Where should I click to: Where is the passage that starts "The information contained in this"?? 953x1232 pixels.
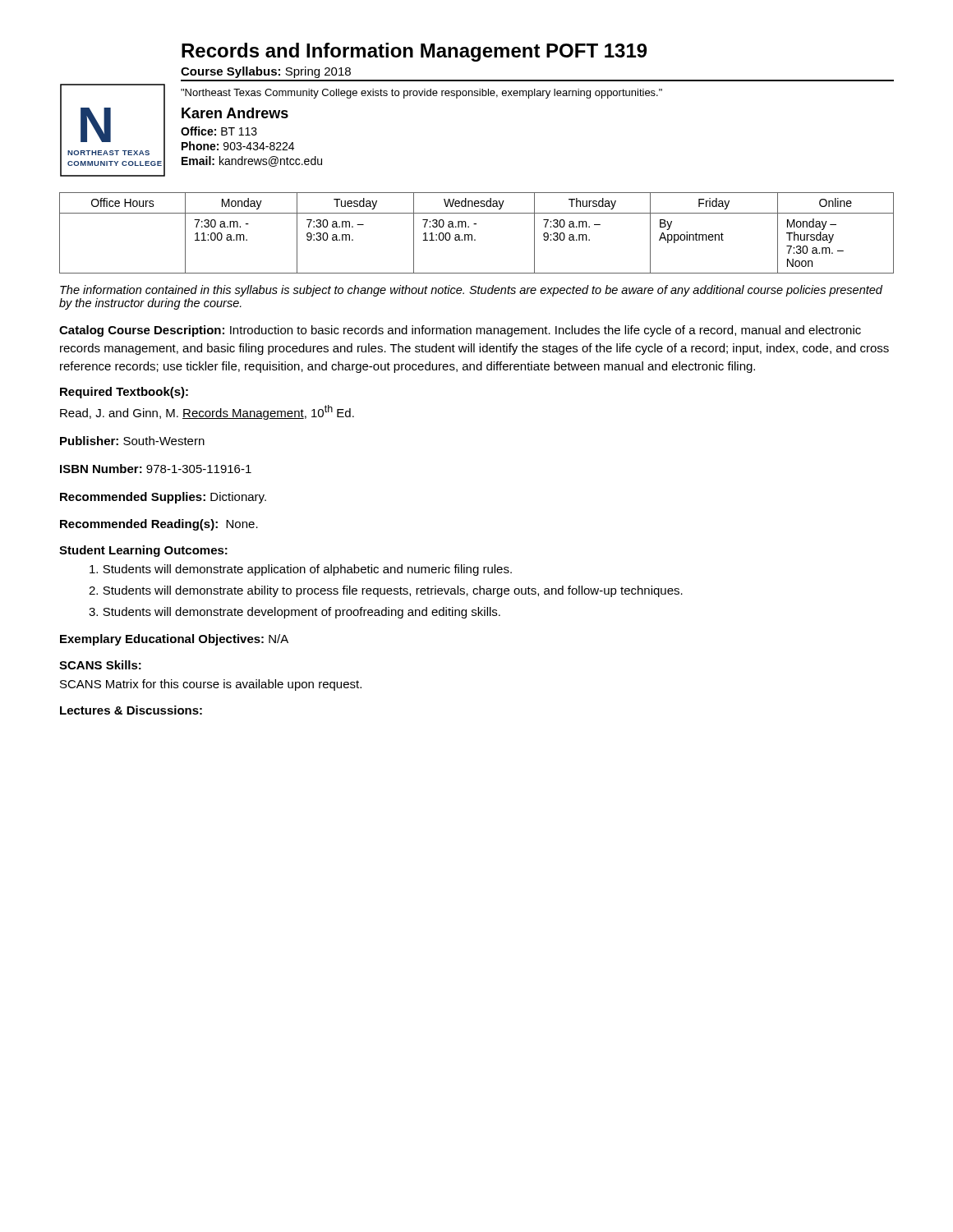pyautogui.click(x=476, y=296)
